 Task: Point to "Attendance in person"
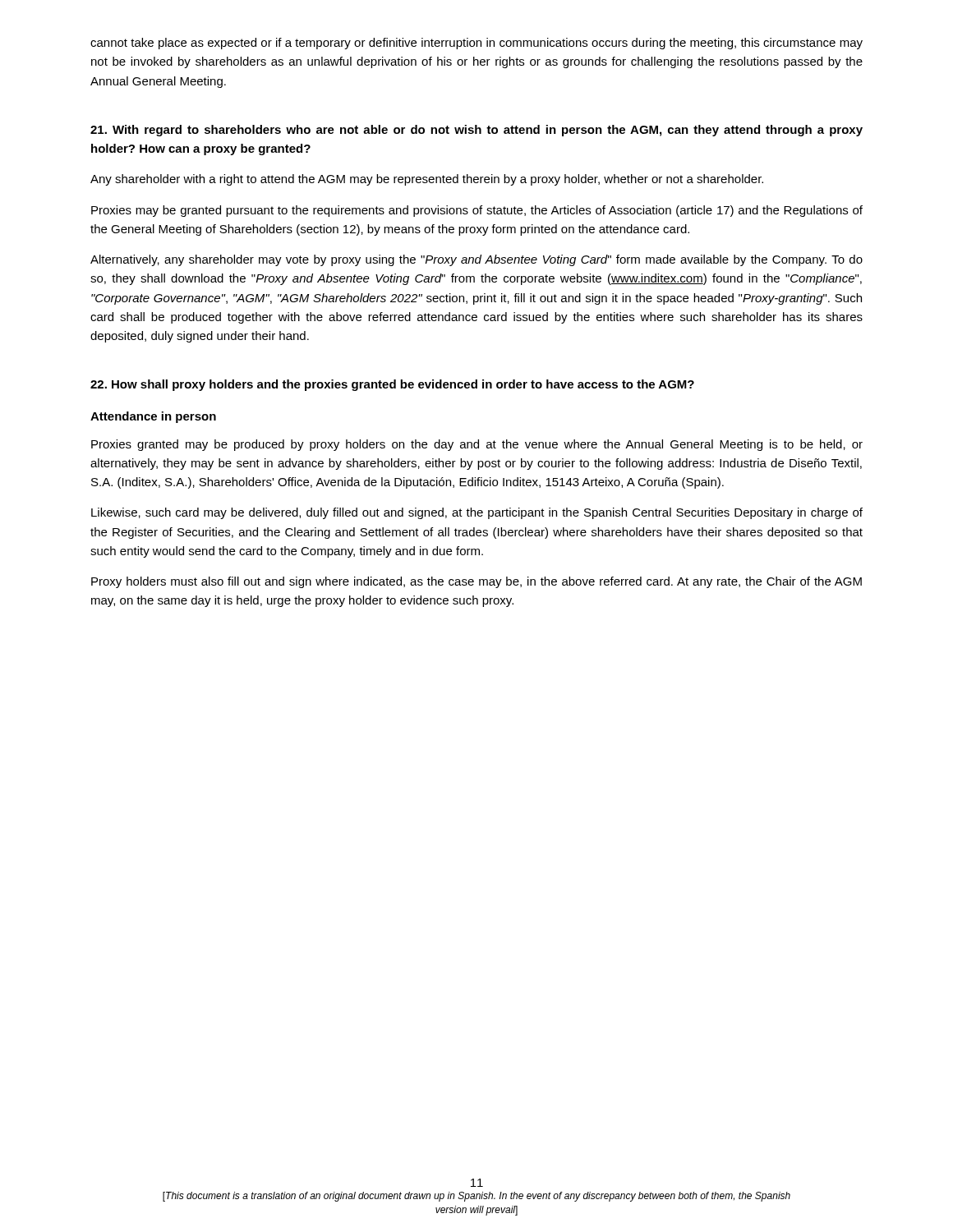[153, 416]
